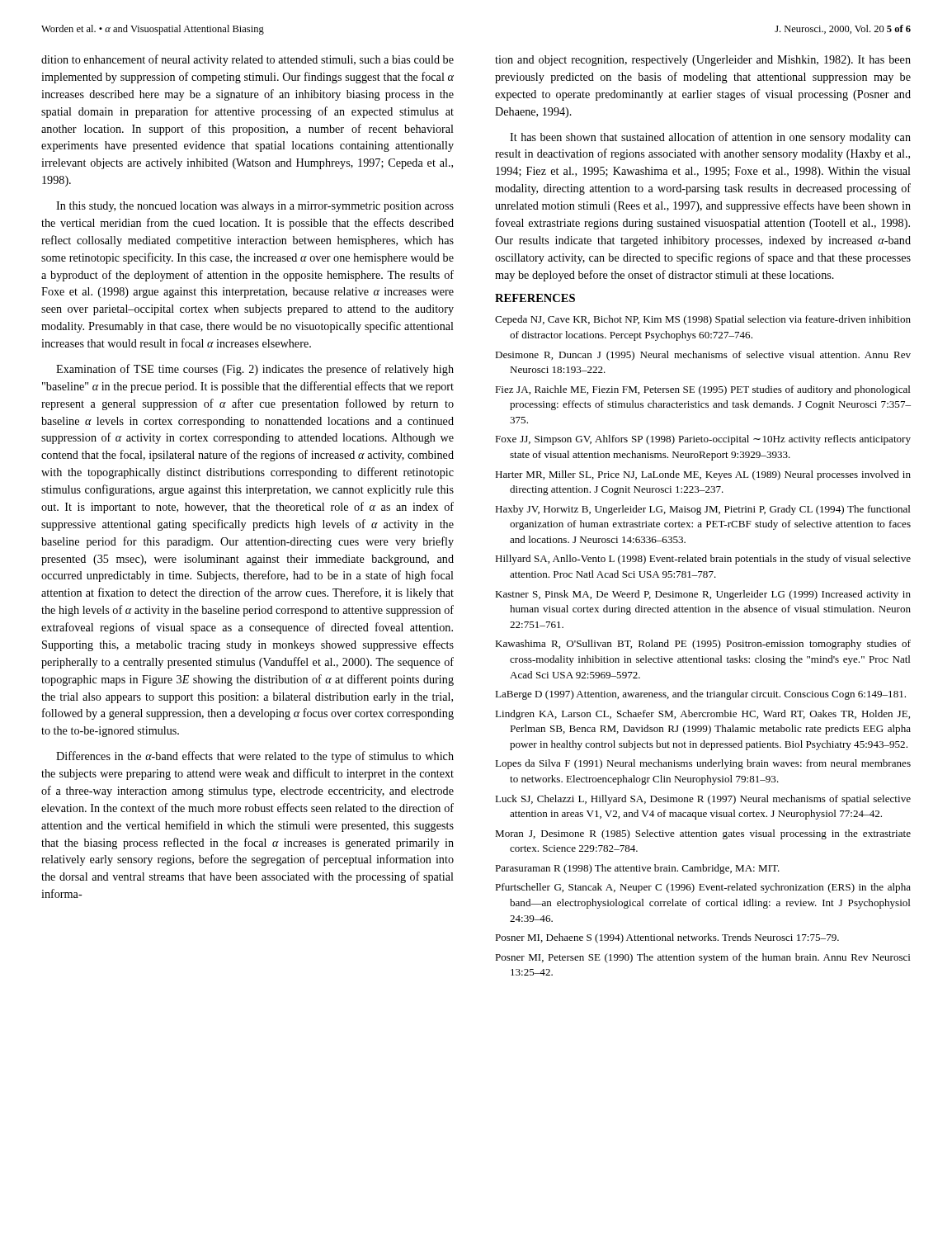Image resolution: width=952 pixels, height=1238 pixels.
Task: Point to the block beginning "dition to enhancement of neural activity"
Action: point(247,120)
